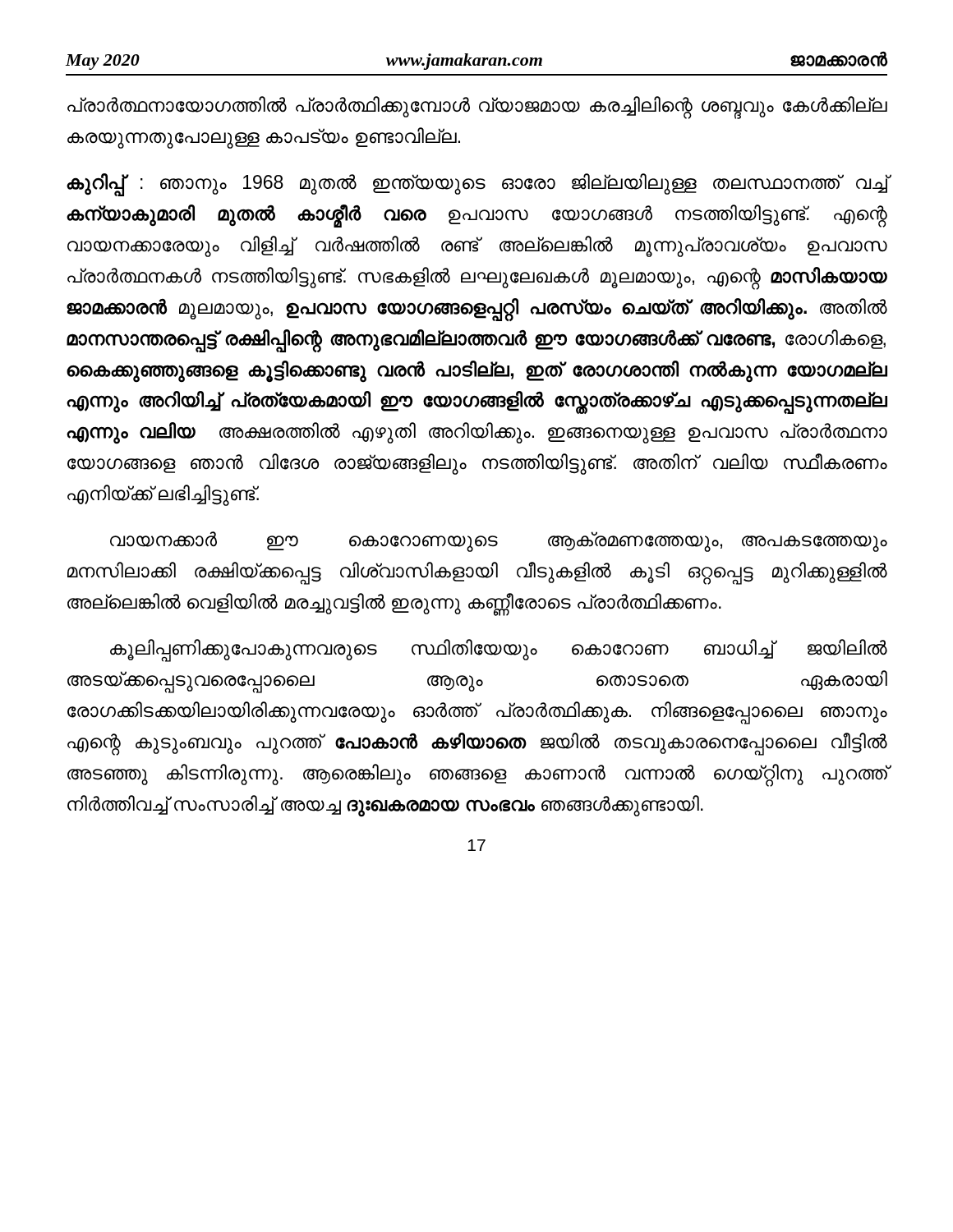953x1232 pixels.
Task: Point to the passage starting "വായനക്കാർ ഈ കൊറോണയുടെ ആക്രമണത്തേയും, അപകടത്തേയും മനസിലാക്കി രക്ഷിയ്ക്കപ്പെട്ട"
Action: [476, 571]
